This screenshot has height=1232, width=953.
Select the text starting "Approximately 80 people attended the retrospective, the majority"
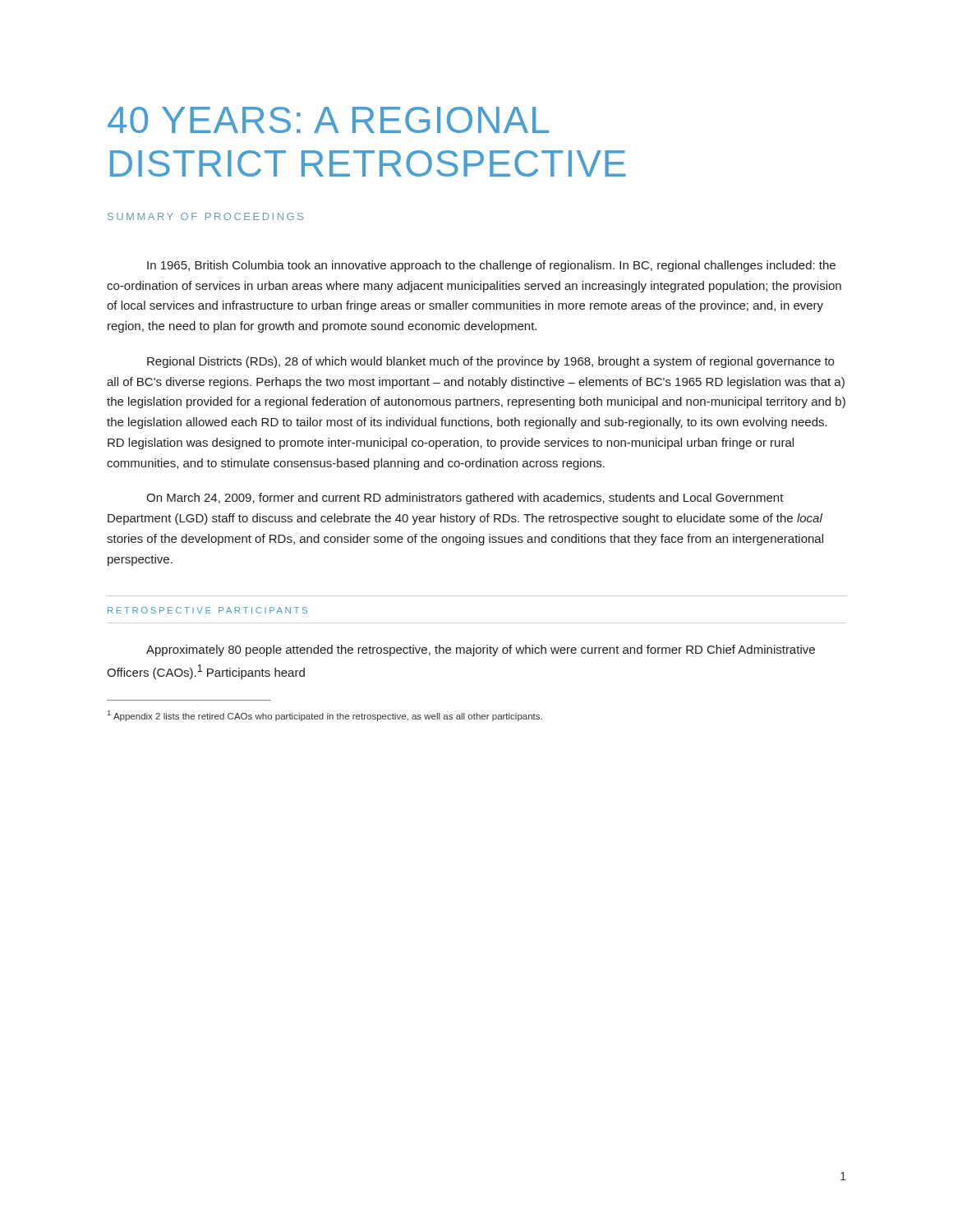pos(476,662)
